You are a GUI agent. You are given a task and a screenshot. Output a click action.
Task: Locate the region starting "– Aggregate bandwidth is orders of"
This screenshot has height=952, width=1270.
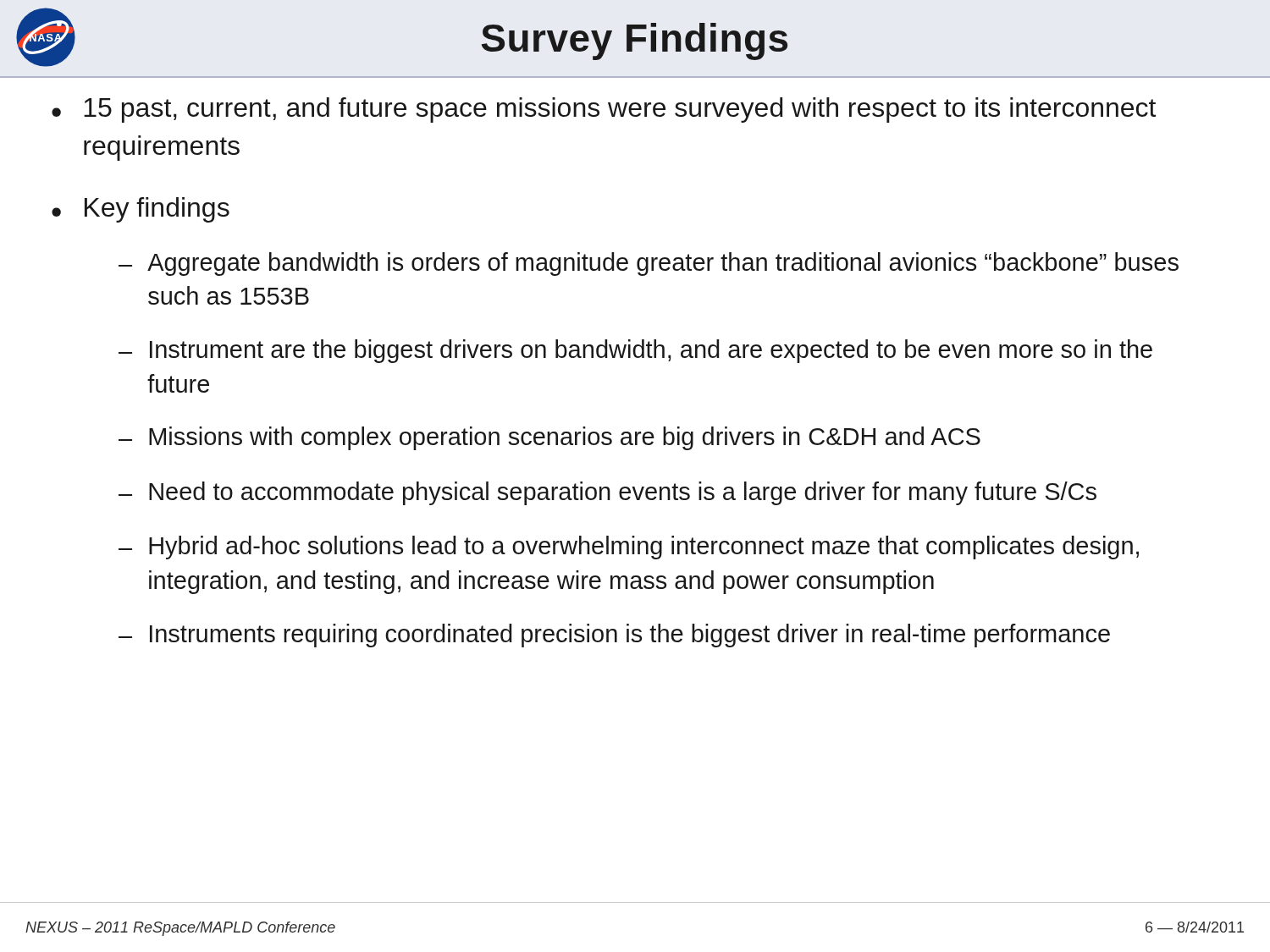(669, 280)
